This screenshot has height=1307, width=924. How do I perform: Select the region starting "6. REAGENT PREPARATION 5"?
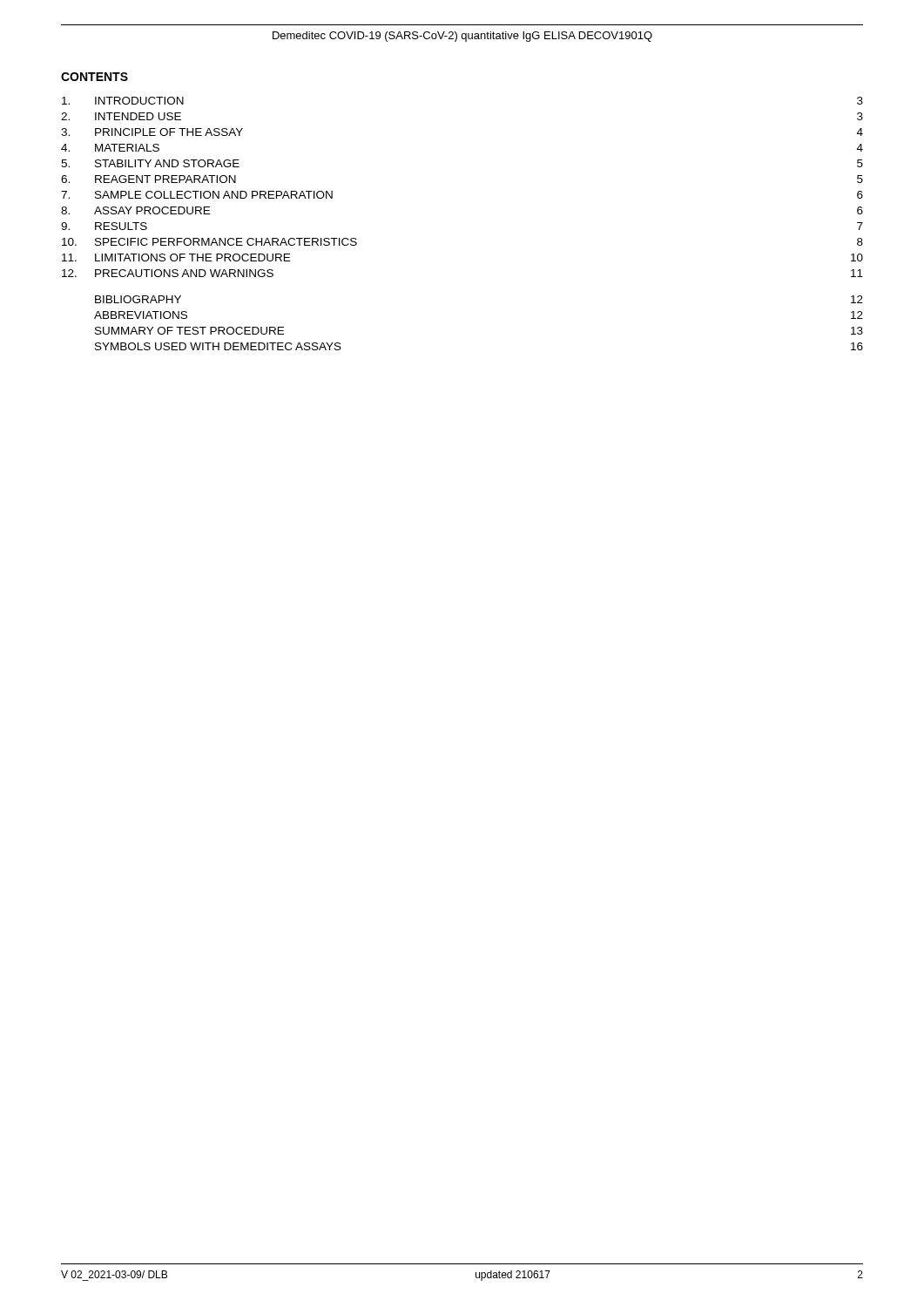coord(166,179)
